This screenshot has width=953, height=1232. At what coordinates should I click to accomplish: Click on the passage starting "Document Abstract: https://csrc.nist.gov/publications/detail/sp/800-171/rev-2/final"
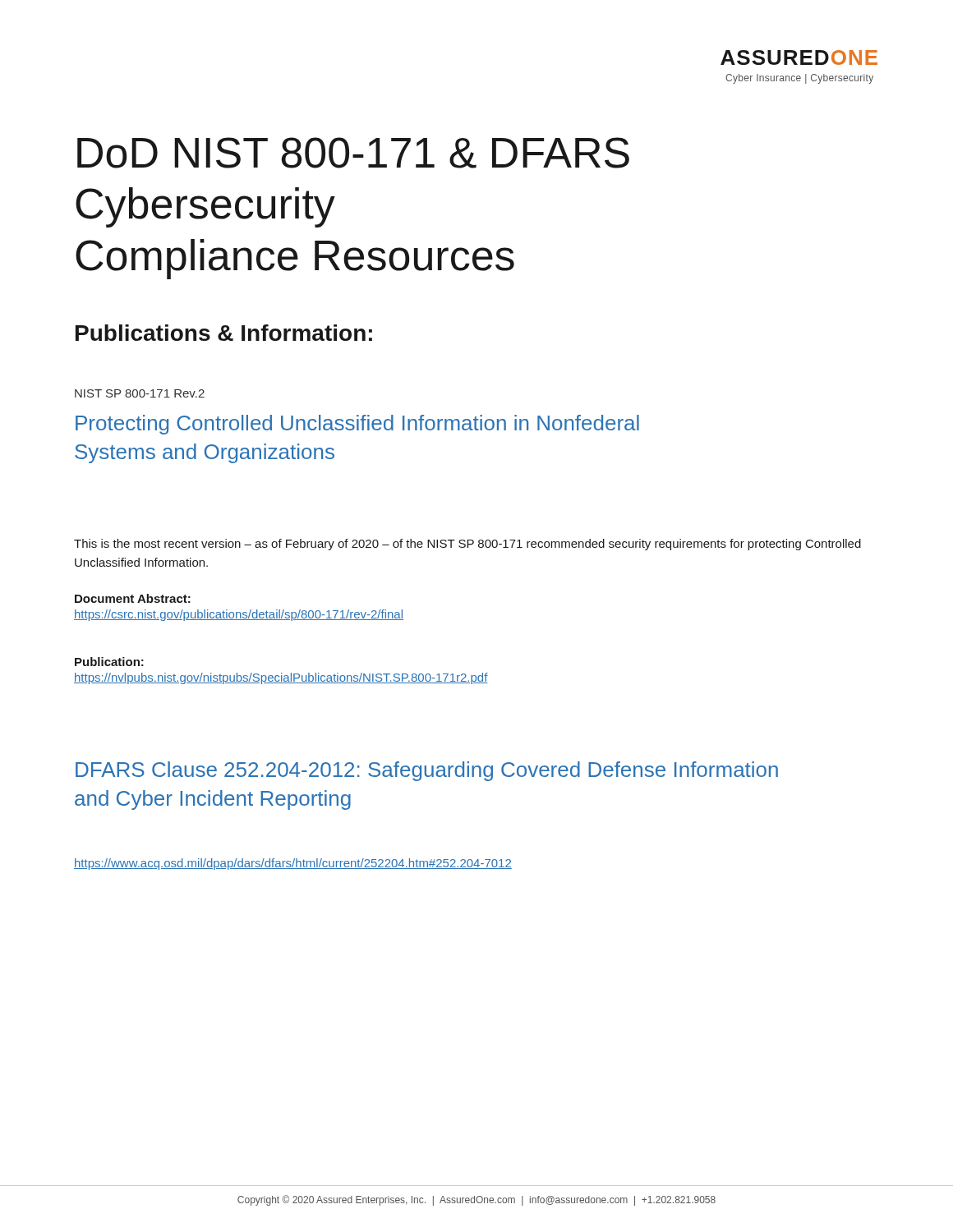click(x=239, y=606)
